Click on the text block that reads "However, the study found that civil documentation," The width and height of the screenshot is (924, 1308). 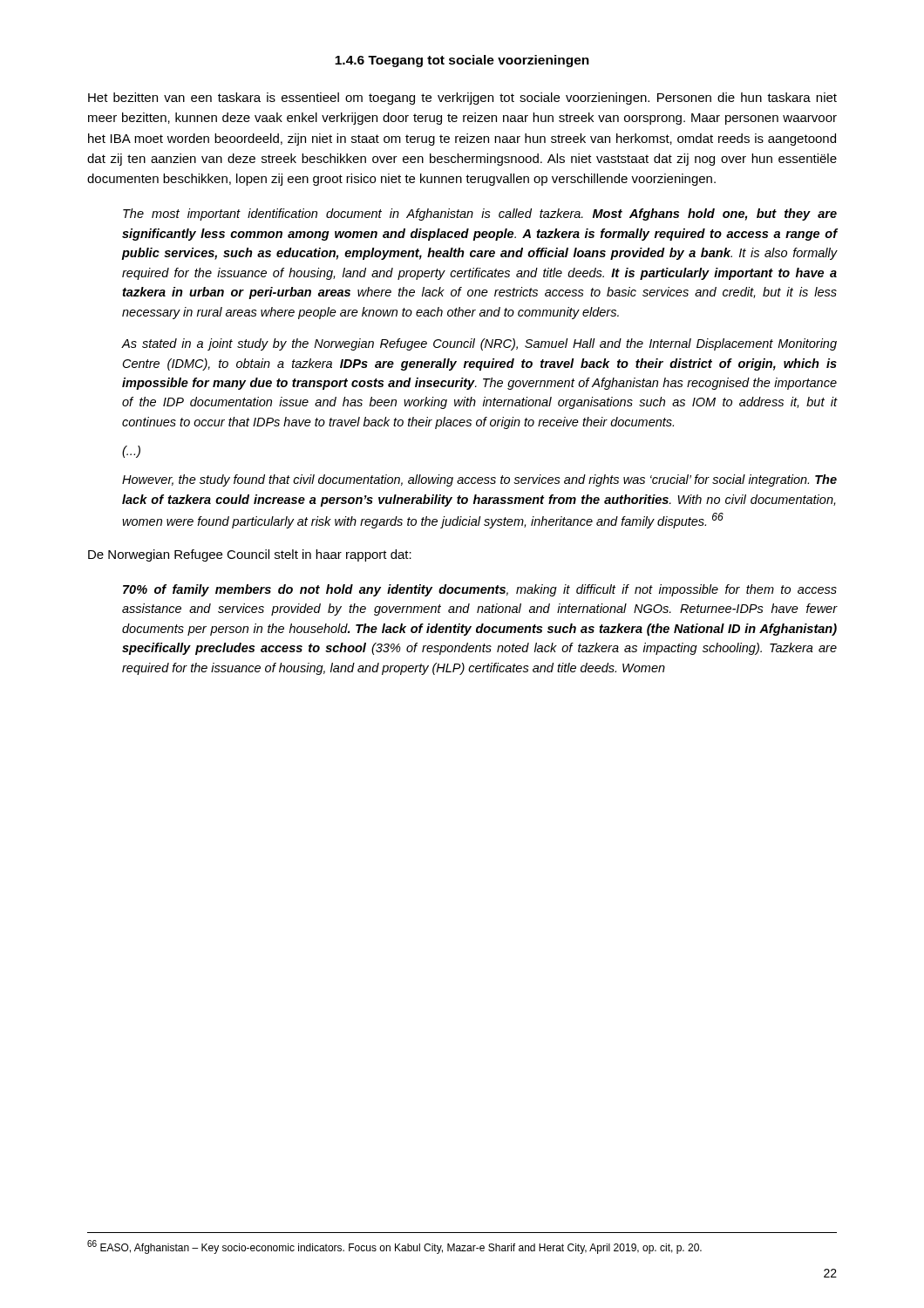click(x=479, y=501)
